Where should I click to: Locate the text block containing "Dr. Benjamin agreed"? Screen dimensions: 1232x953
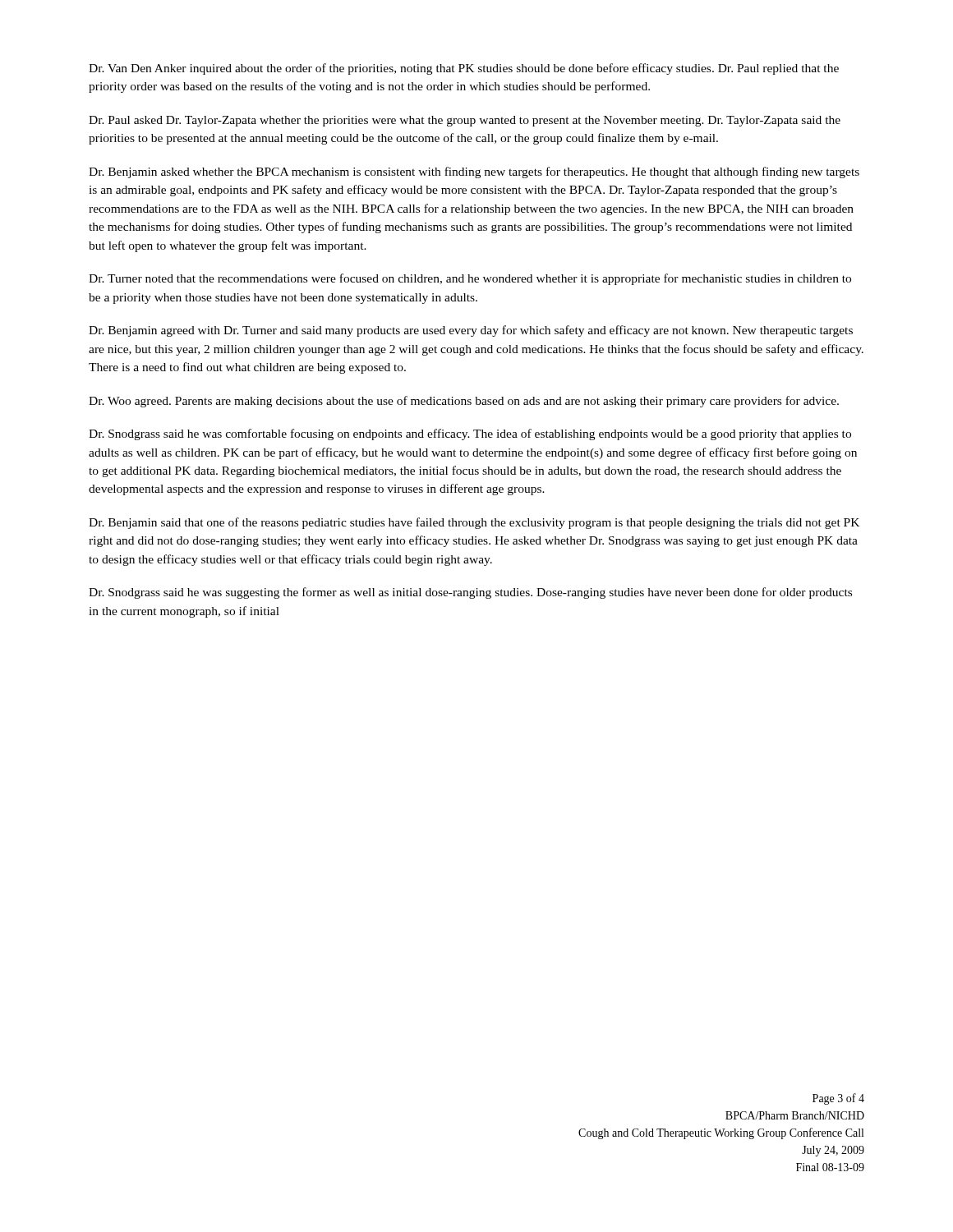click(476, 348)
